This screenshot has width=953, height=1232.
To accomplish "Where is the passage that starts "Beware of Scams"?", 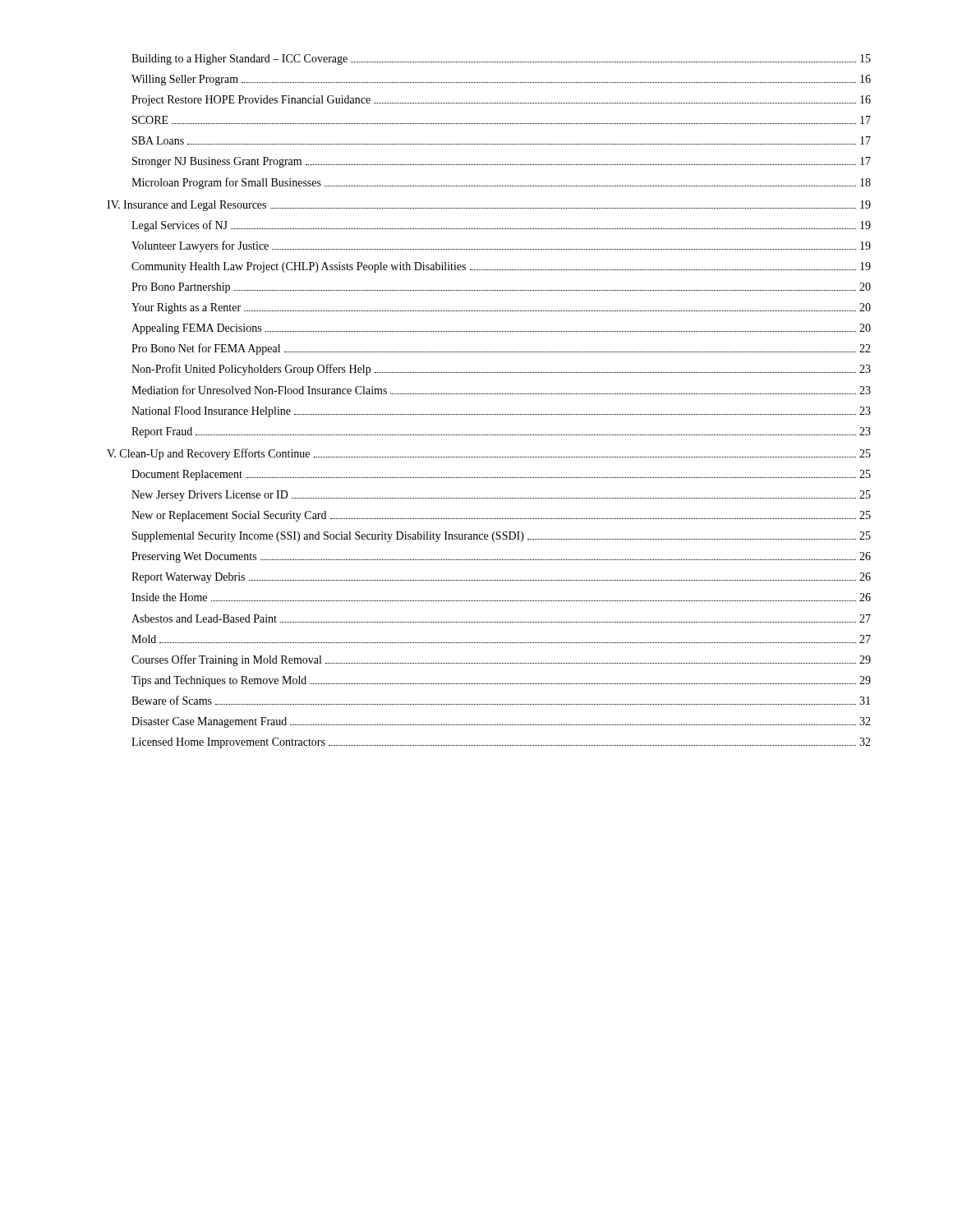I will point(501,701).
